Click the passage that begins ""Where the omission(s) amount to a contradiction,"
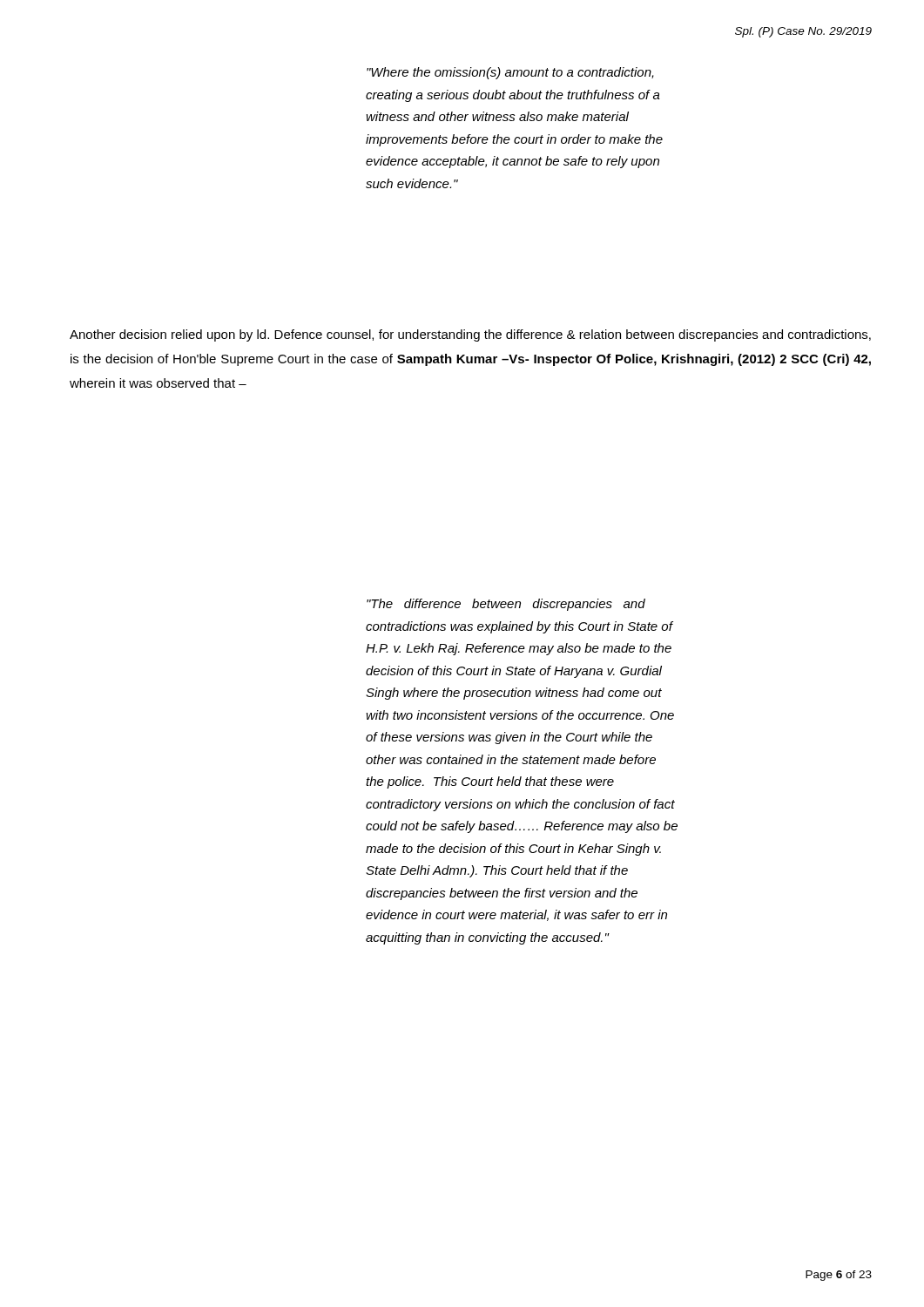 (x=514, y=127)
